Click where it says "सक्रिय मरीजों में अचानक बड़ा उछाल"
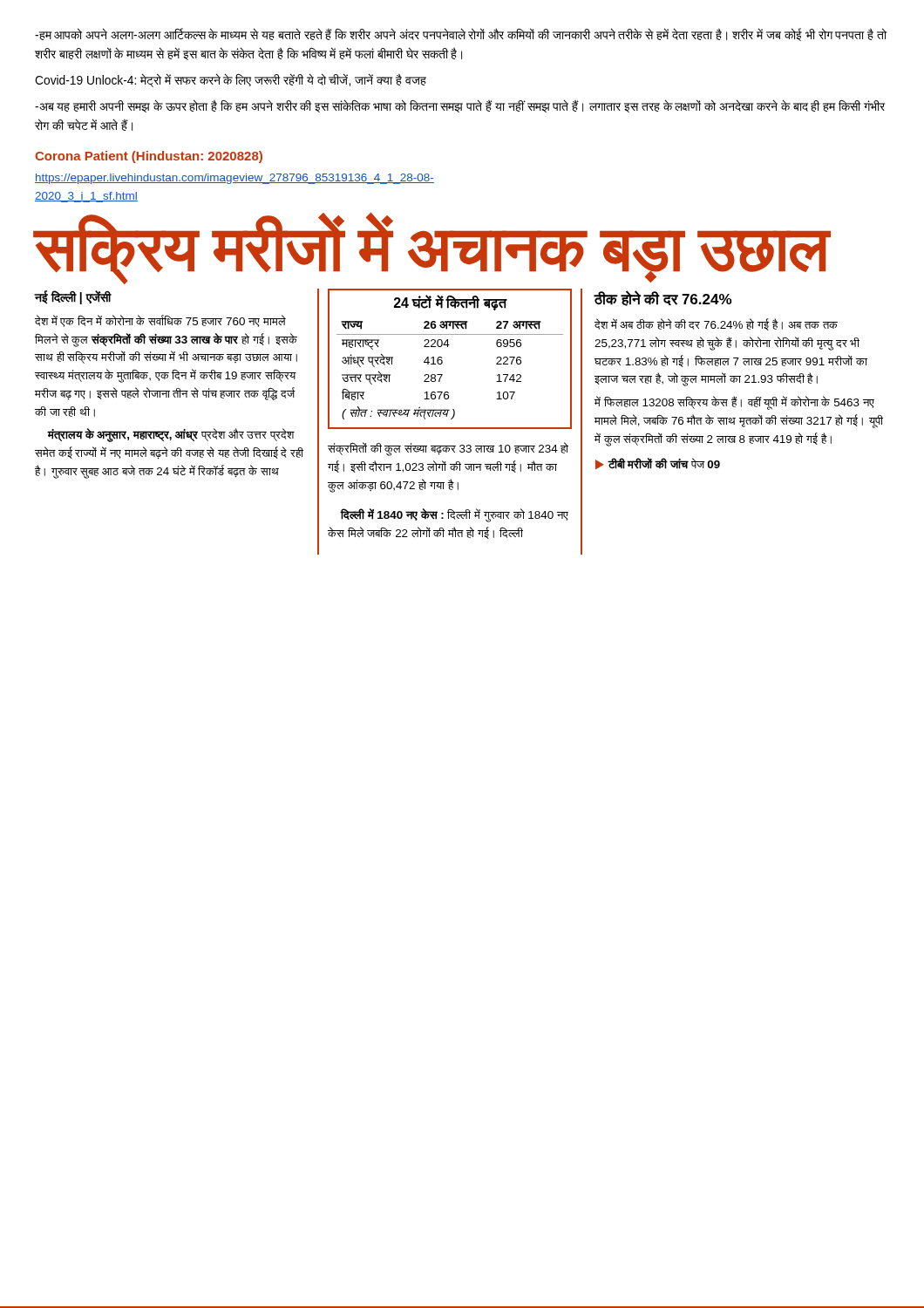This screenshot has height=1308, width=924. click(x=432, y=248)
